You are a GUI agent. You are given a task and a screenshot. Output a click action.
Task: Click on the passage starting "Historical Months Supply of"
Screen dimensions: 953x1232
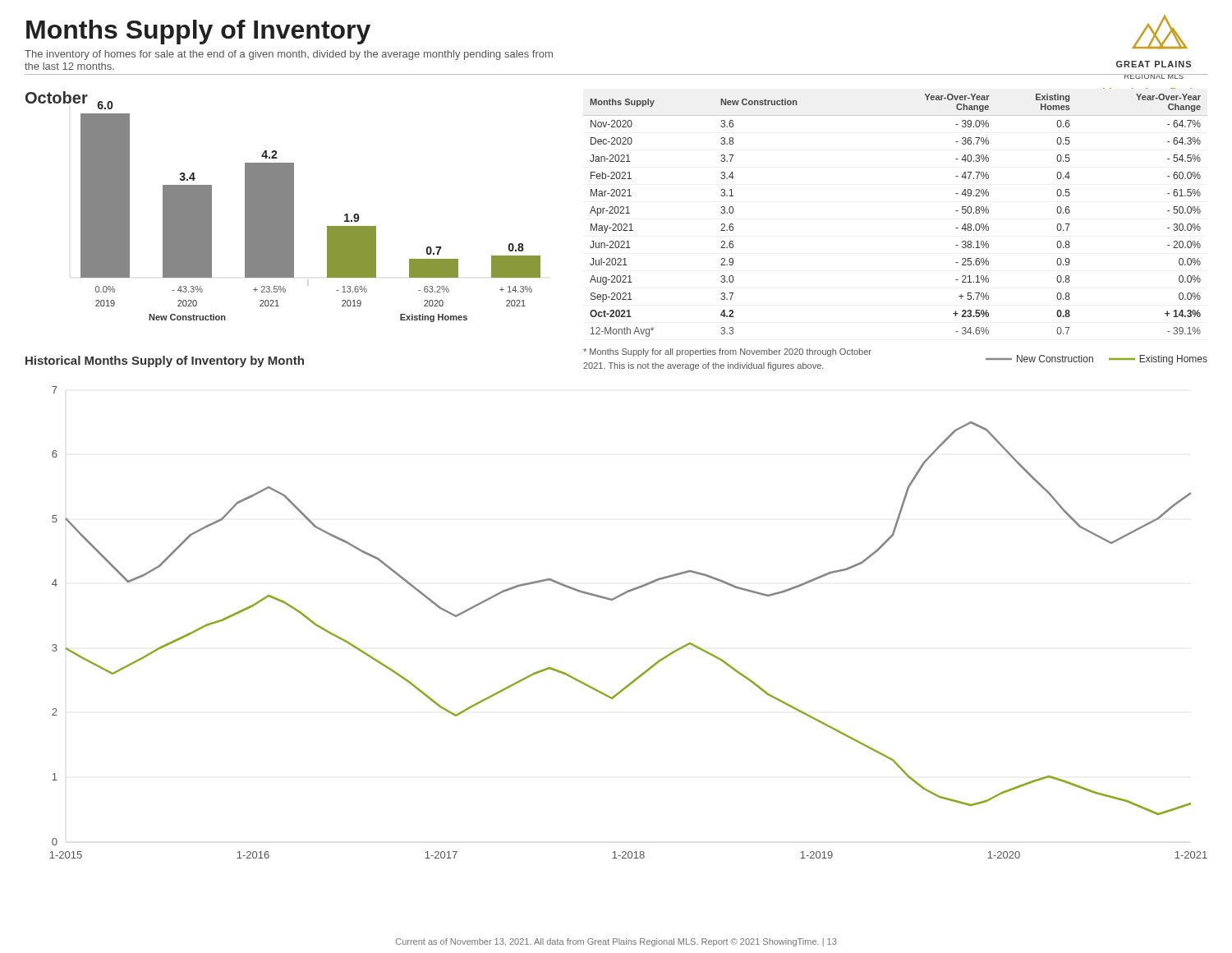click(x=165, y=360)
